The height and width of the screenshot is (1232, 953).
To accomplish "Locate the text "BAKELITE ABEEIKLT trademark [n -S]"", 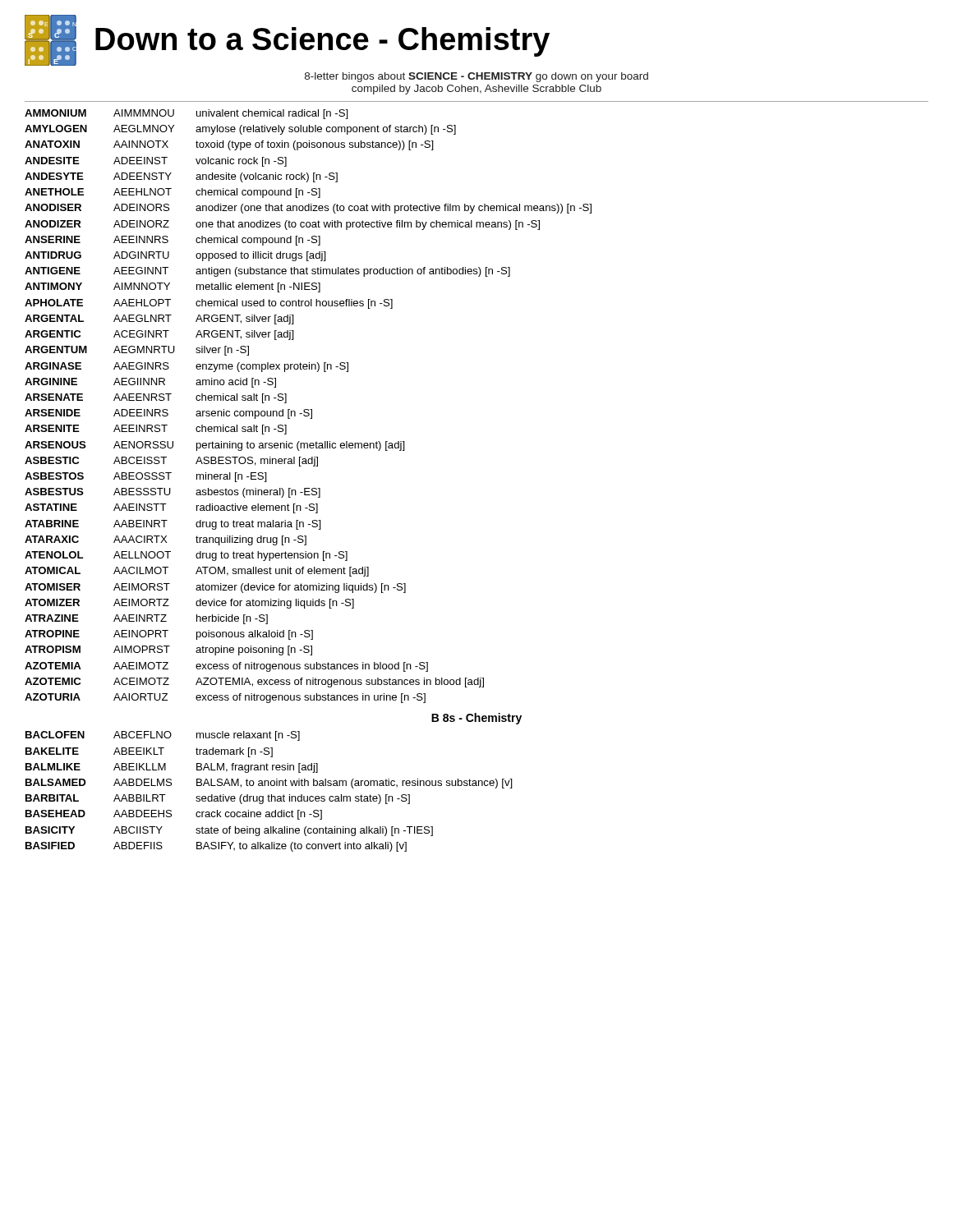I will point(149,752).
